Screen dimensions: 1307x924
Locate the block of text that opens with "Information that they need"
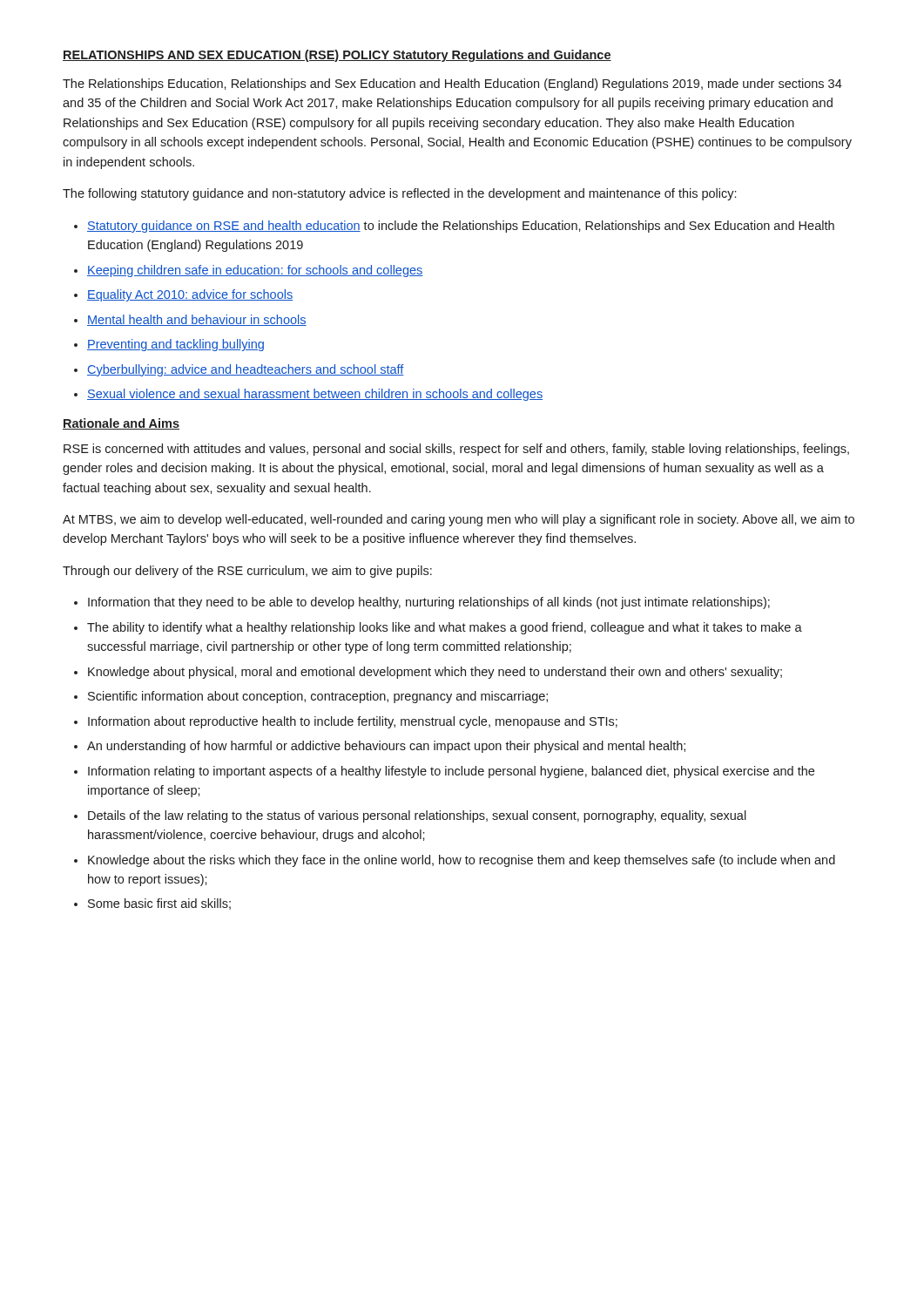click(x=474, y=603)
